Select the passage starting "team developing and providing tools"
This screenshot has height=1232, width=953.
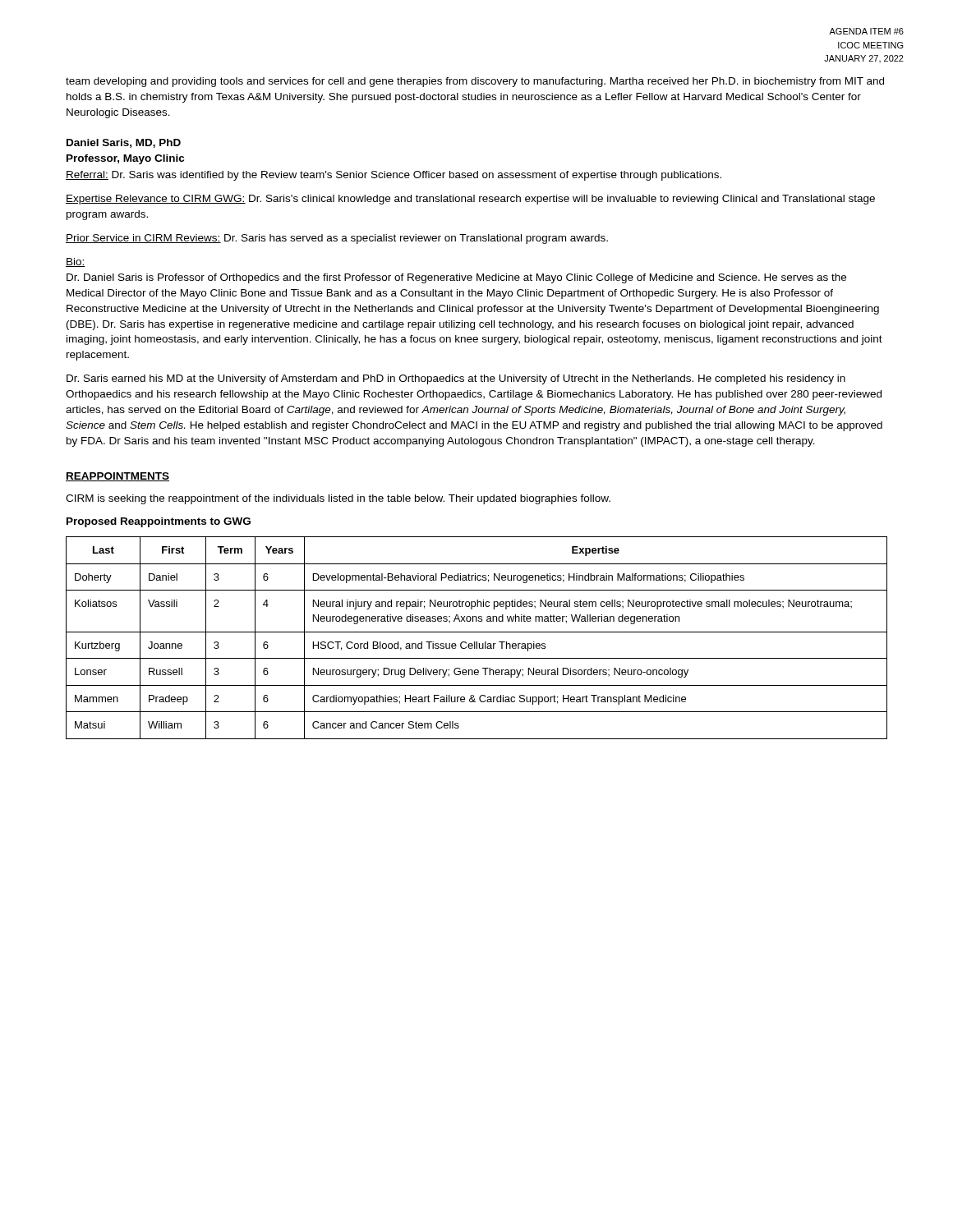pyautogui.click(x=476, y=97)
